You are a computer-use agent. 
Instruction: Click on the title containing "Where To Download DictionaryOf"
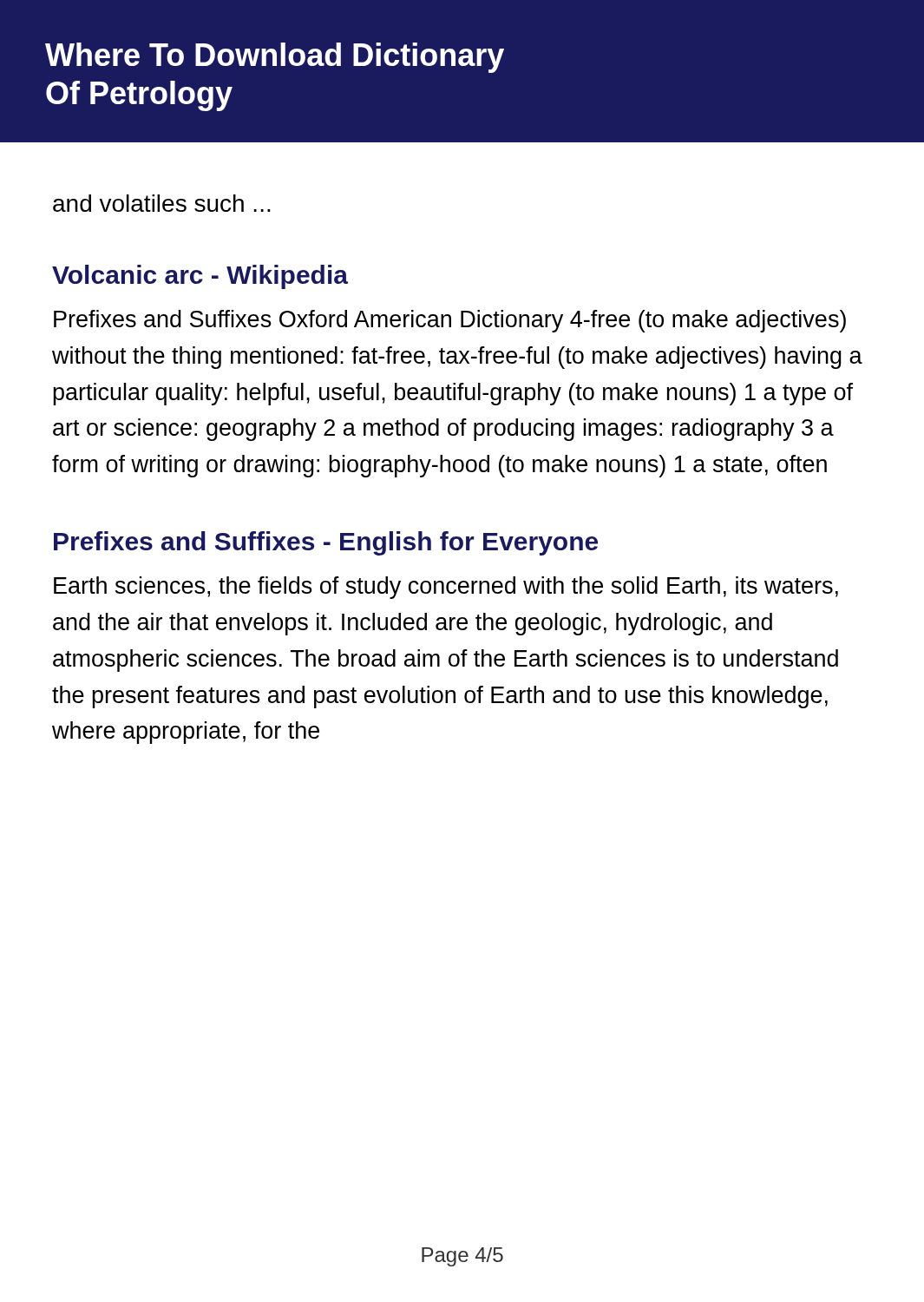click(462, 75)
